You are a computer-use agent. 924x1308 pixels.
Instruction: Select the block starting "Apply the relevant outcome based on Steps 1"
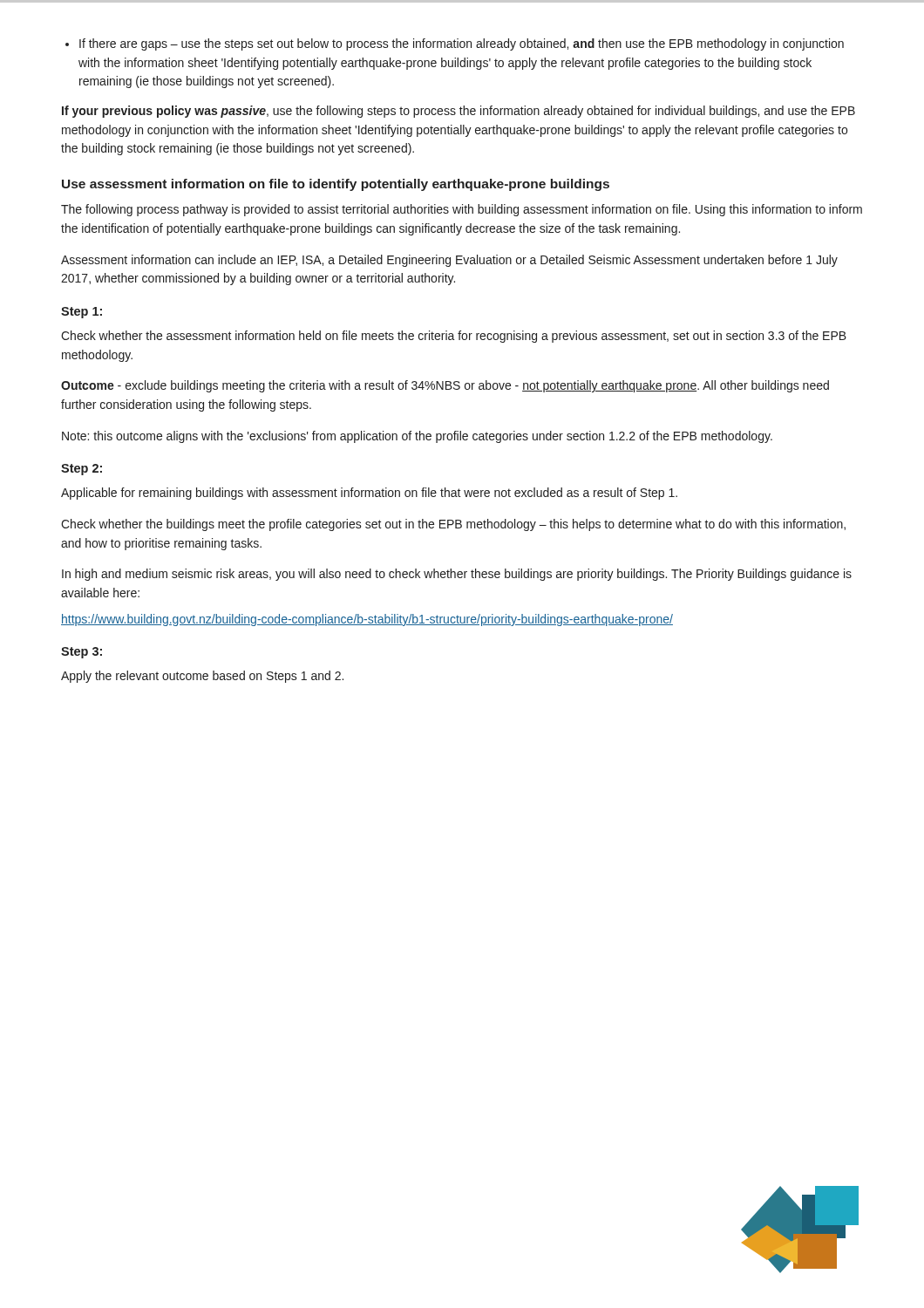click(203, 676)
